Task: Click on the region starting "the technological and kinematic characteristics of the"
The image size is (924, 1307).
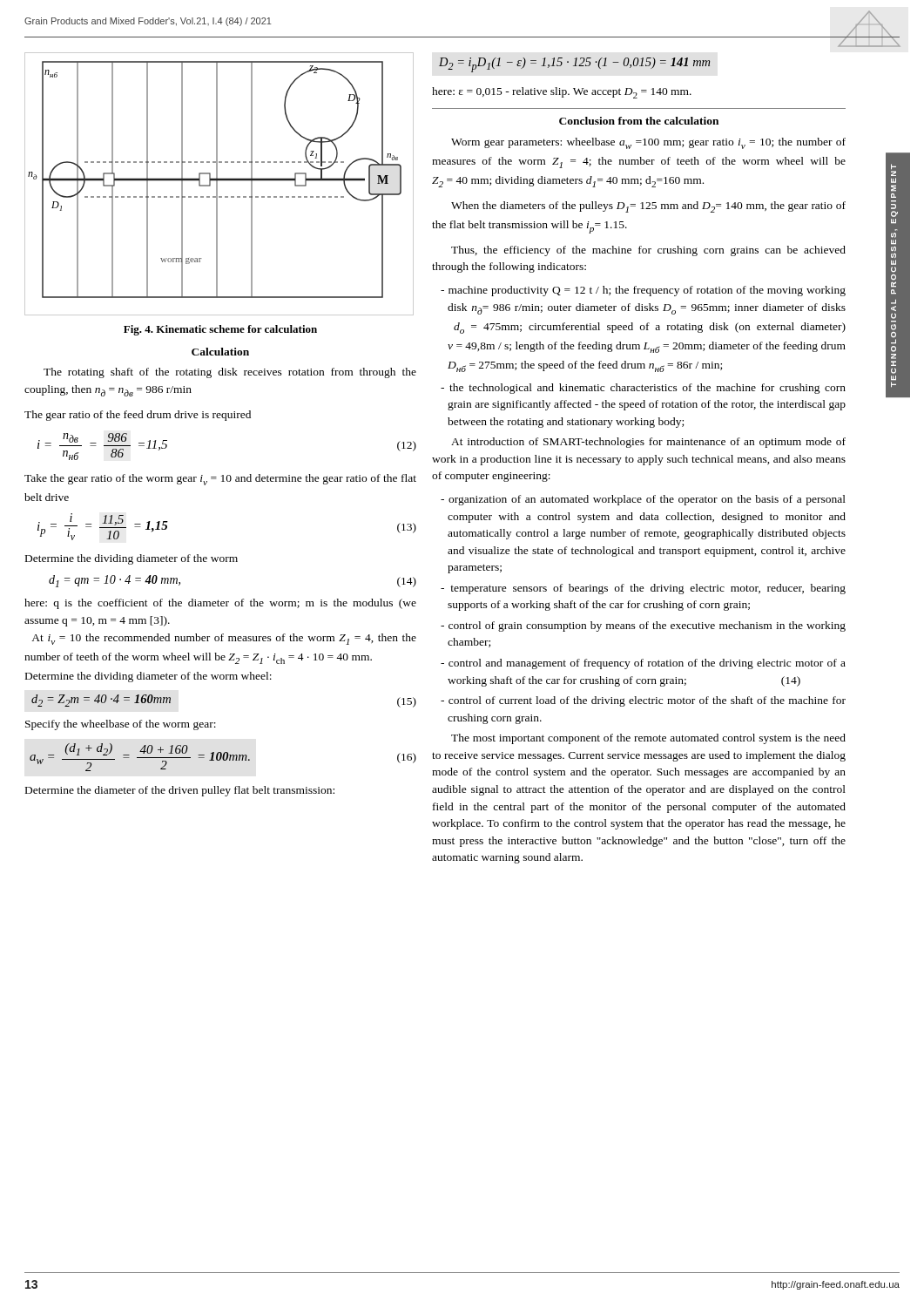Action: tap(643, 404)
